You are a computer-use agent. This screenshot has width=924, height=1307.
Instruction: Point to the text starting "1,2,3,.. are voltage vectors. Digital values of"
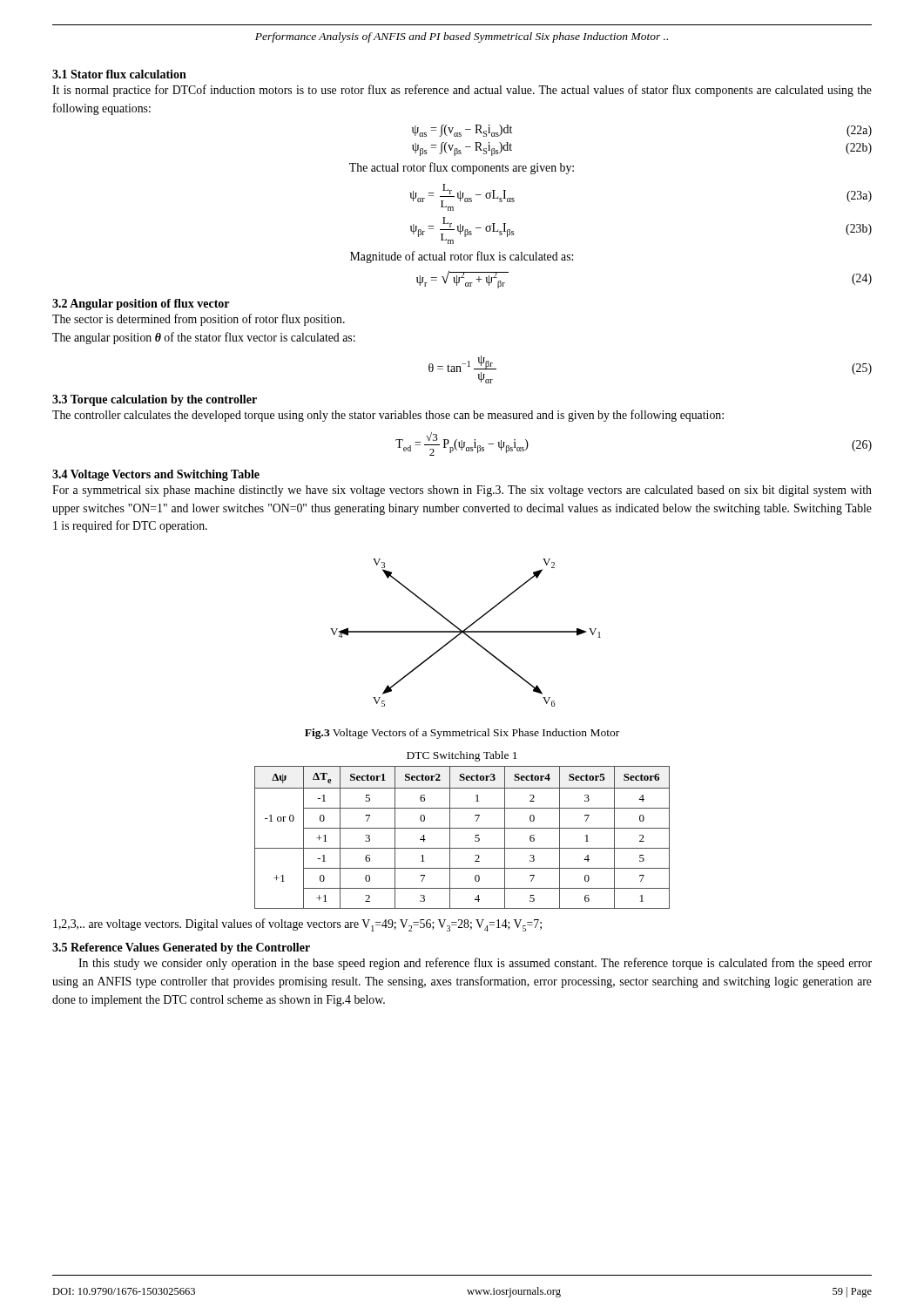pos(297,925)
